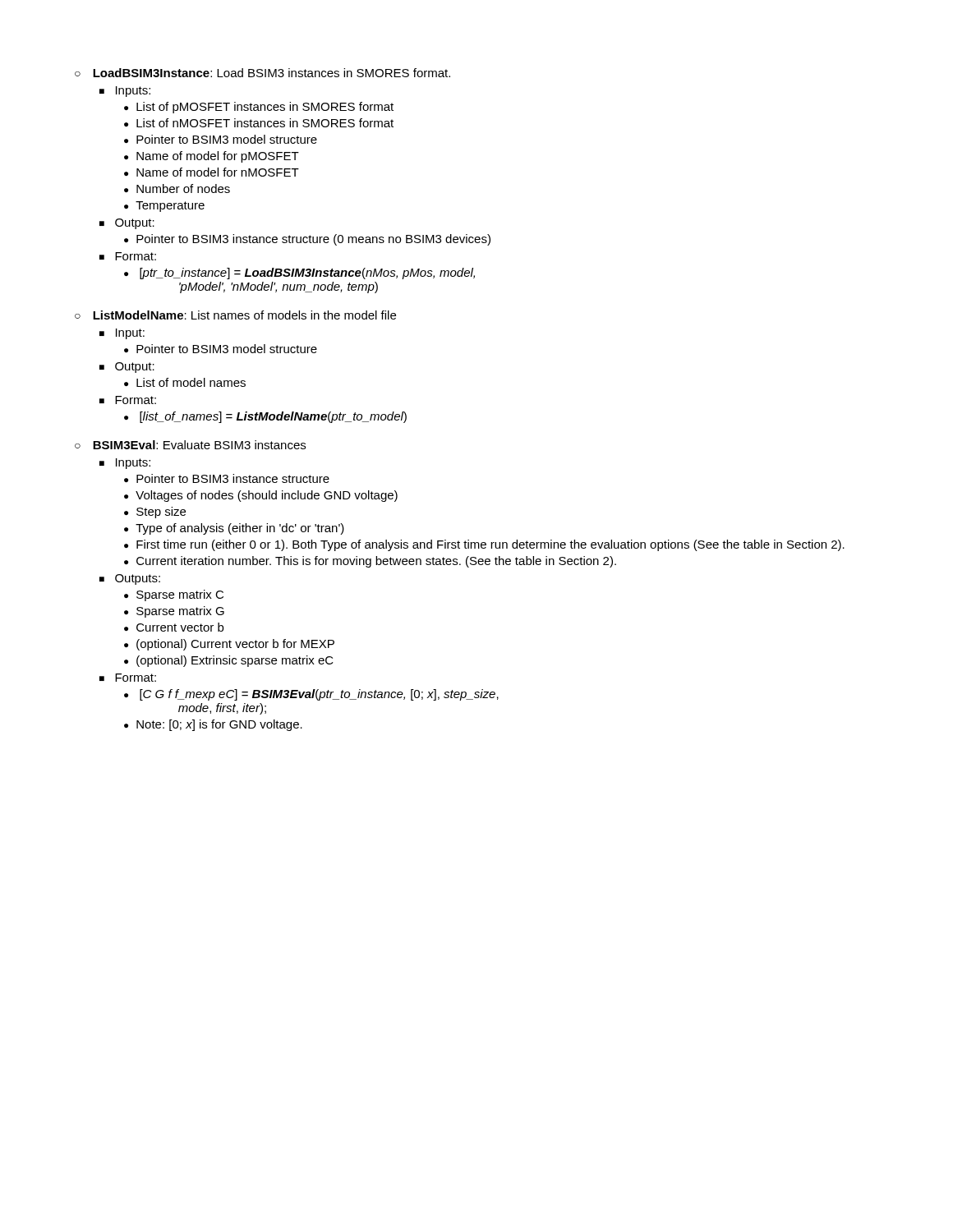The width and height of the screenshot is (953, 1232).
Task: Point to the text block starting "LoadBSIM3Instance: Load BSIM3 instances"
Action: [262, 73]
